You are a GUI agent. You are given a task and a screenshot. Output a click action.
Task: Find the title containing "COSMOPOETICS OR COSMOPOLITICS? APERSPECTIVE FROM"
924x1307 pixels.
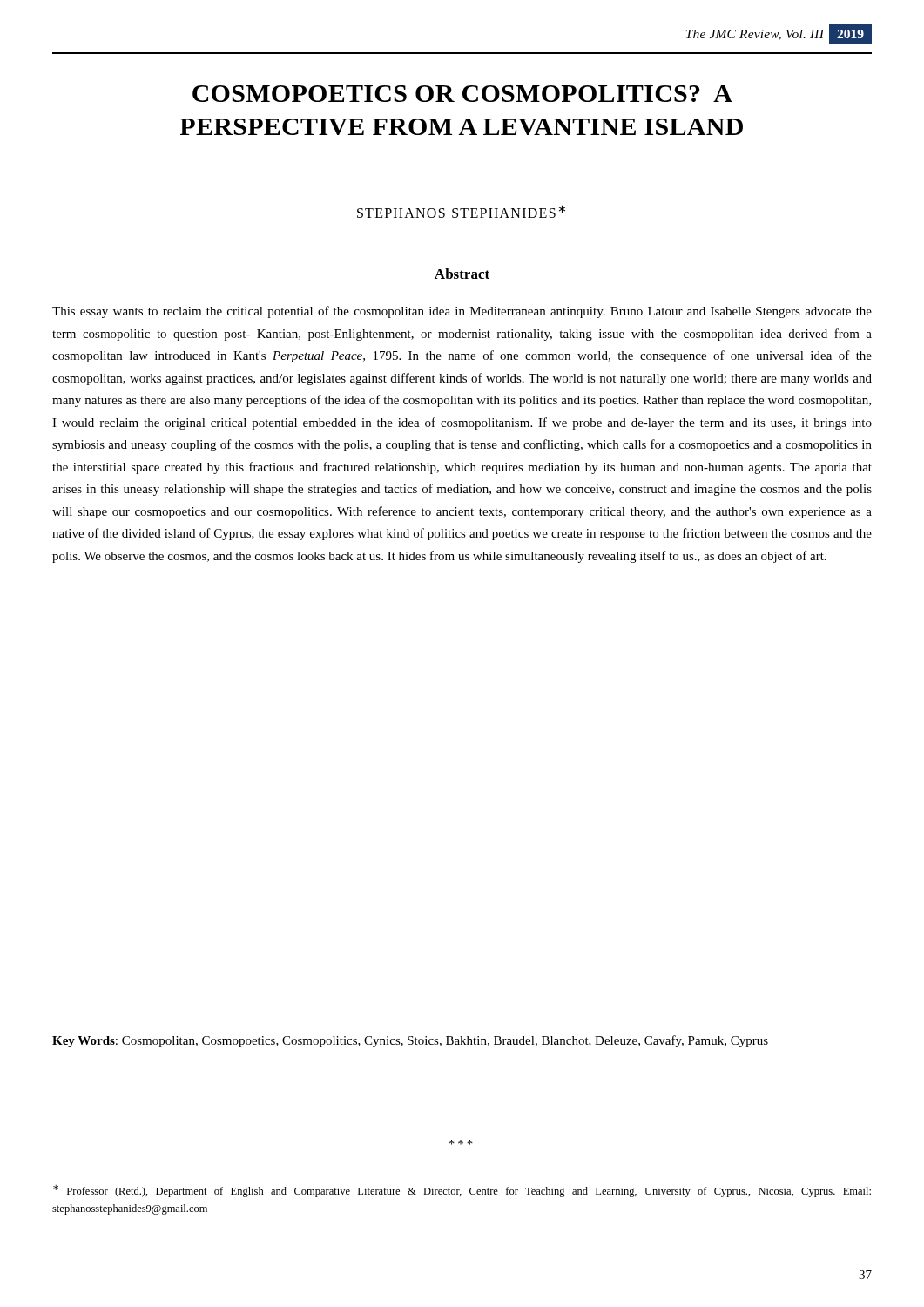[462, 109]
